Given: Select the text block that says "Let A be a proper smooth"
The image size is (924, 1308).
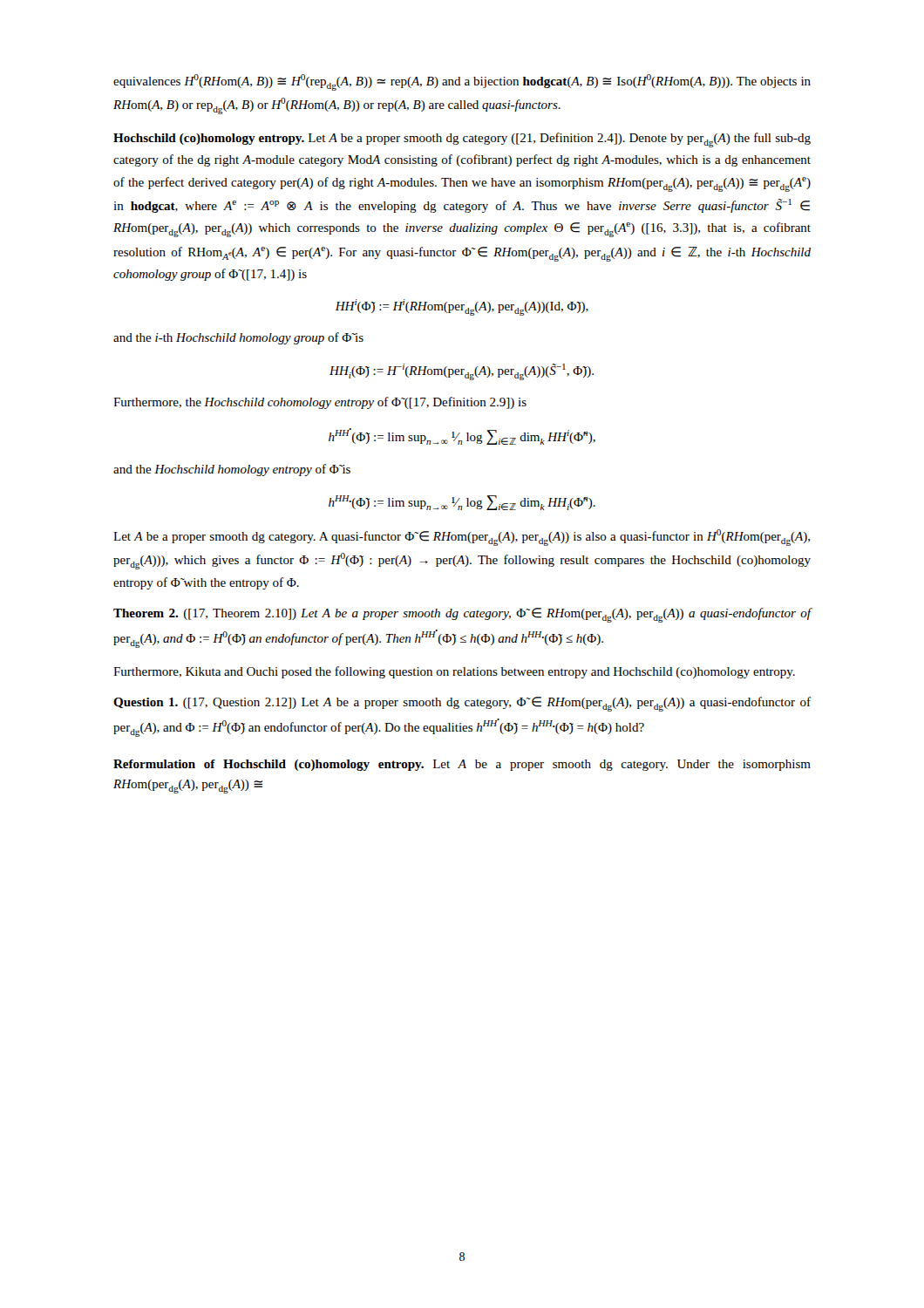Looking at the screenshot, I should click(x=462, y=558).
